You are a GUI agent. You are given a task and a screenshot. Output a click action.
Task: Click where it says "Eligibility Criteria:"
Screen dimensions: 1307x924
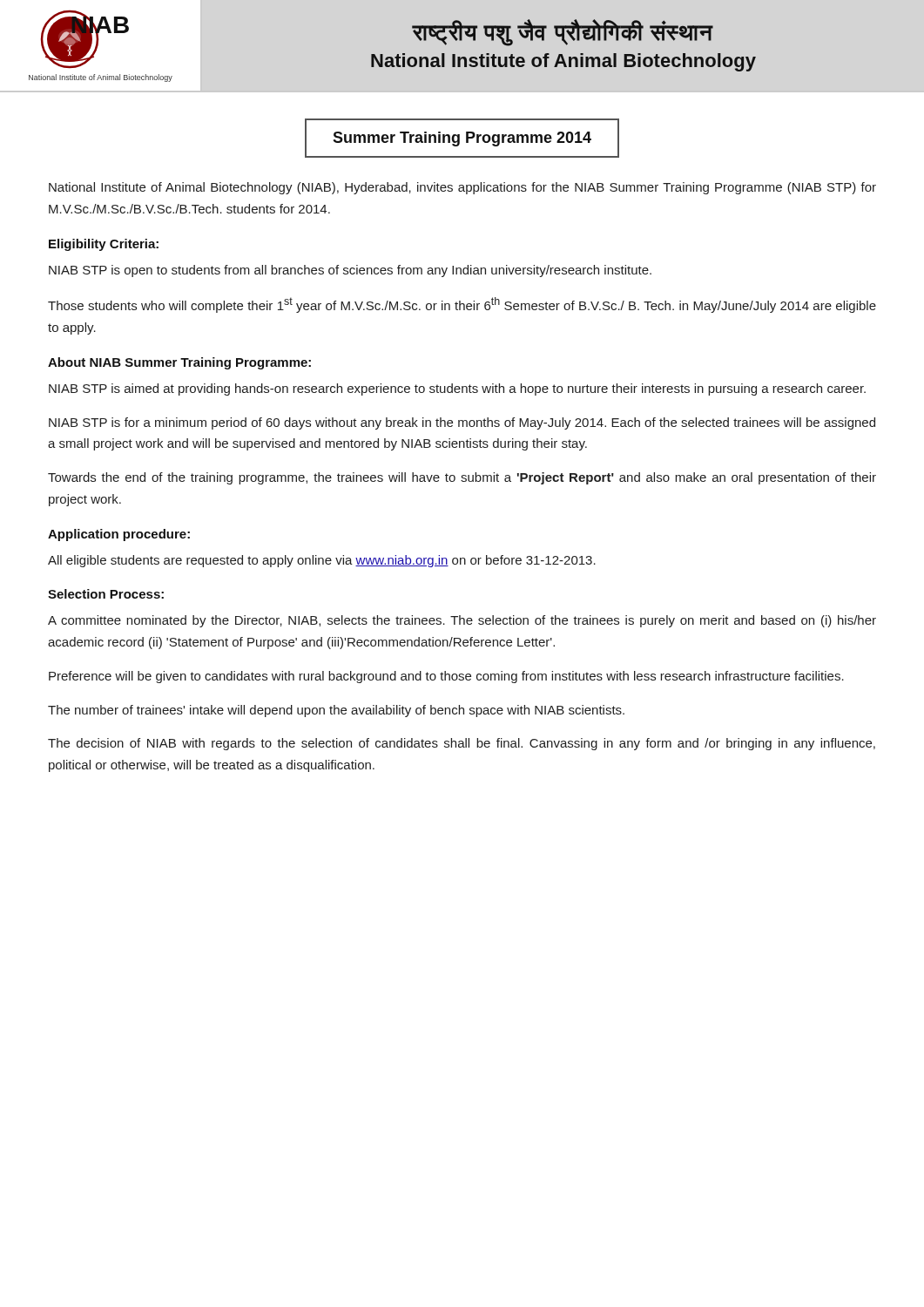(x=104, y=243)
